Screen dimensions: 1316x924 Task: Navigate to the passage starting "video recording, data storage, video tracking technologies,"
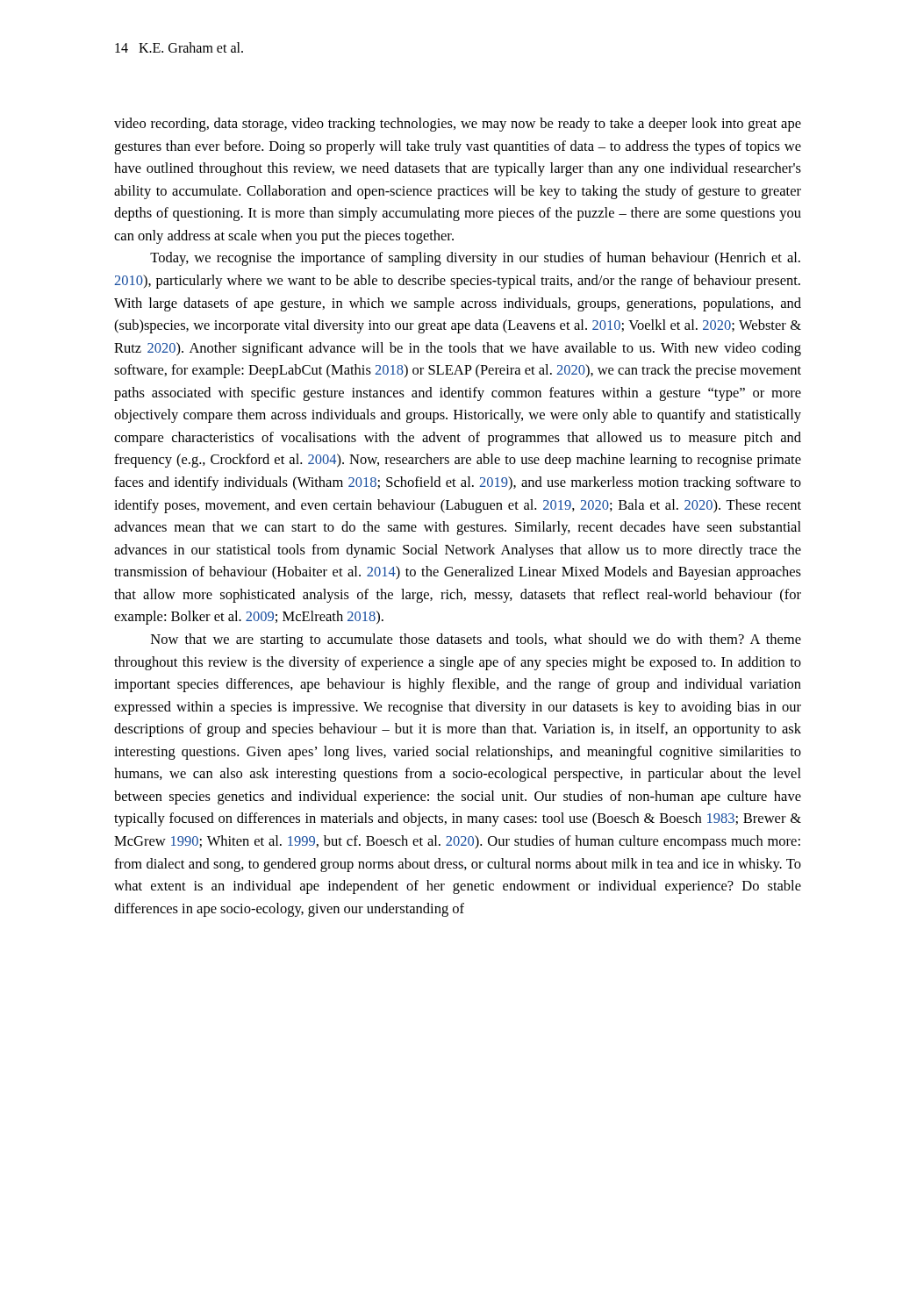(x=458, y=180)
